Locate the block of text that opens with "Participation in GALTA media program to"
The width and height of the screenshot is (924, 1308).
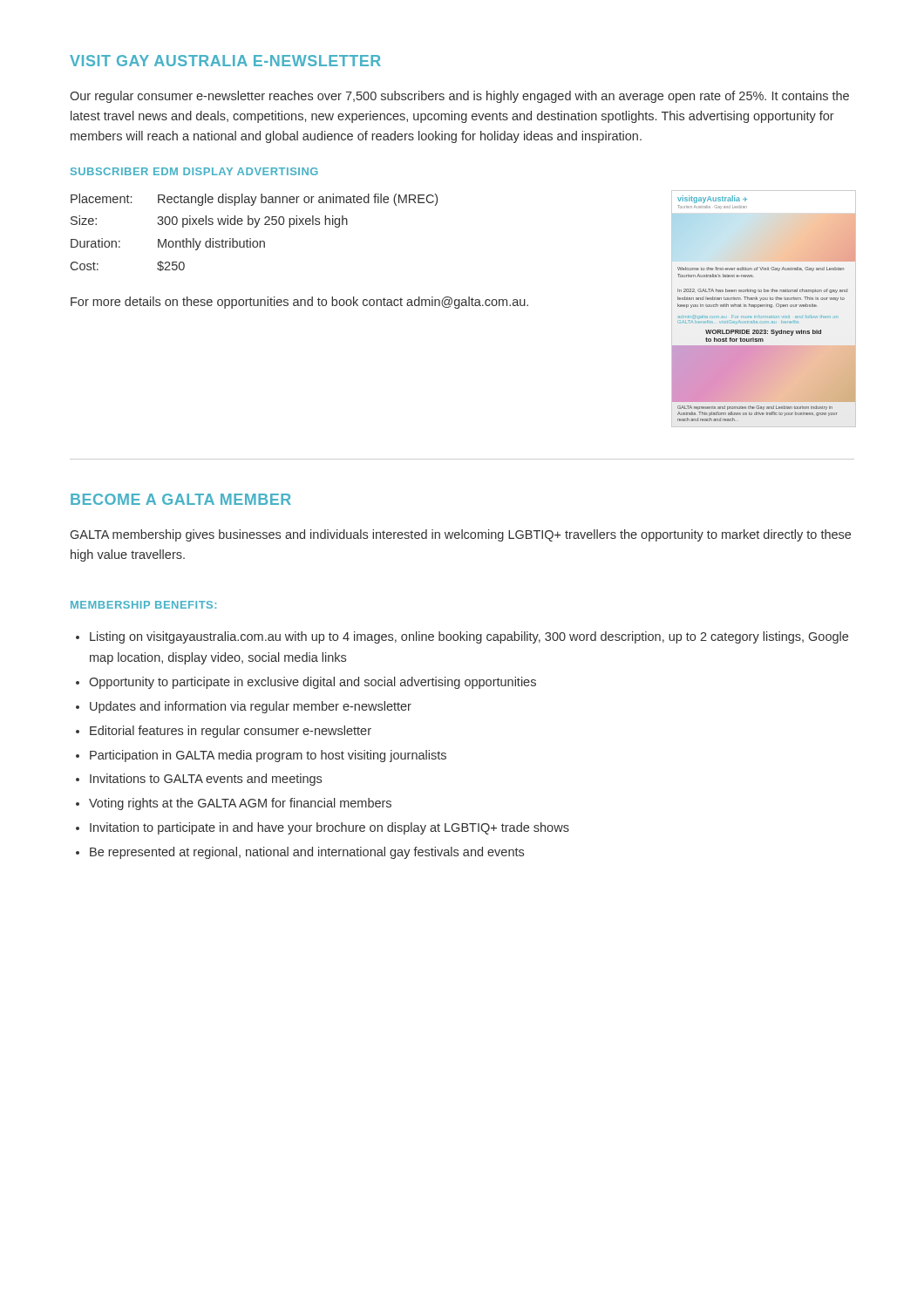pos(268,755)
